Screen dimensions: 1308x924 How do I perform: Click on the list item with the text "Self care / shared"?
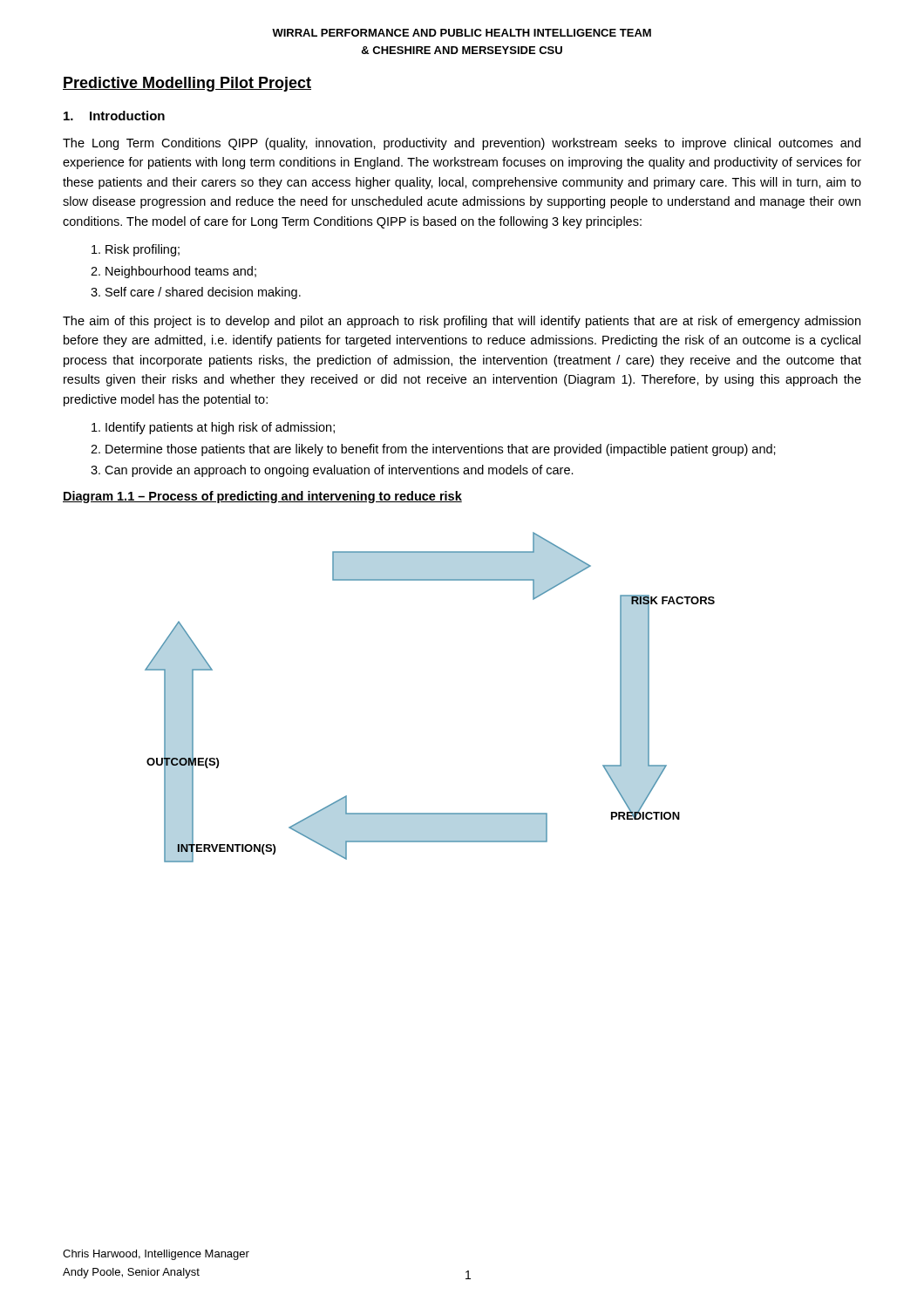[x=203, y=293]
